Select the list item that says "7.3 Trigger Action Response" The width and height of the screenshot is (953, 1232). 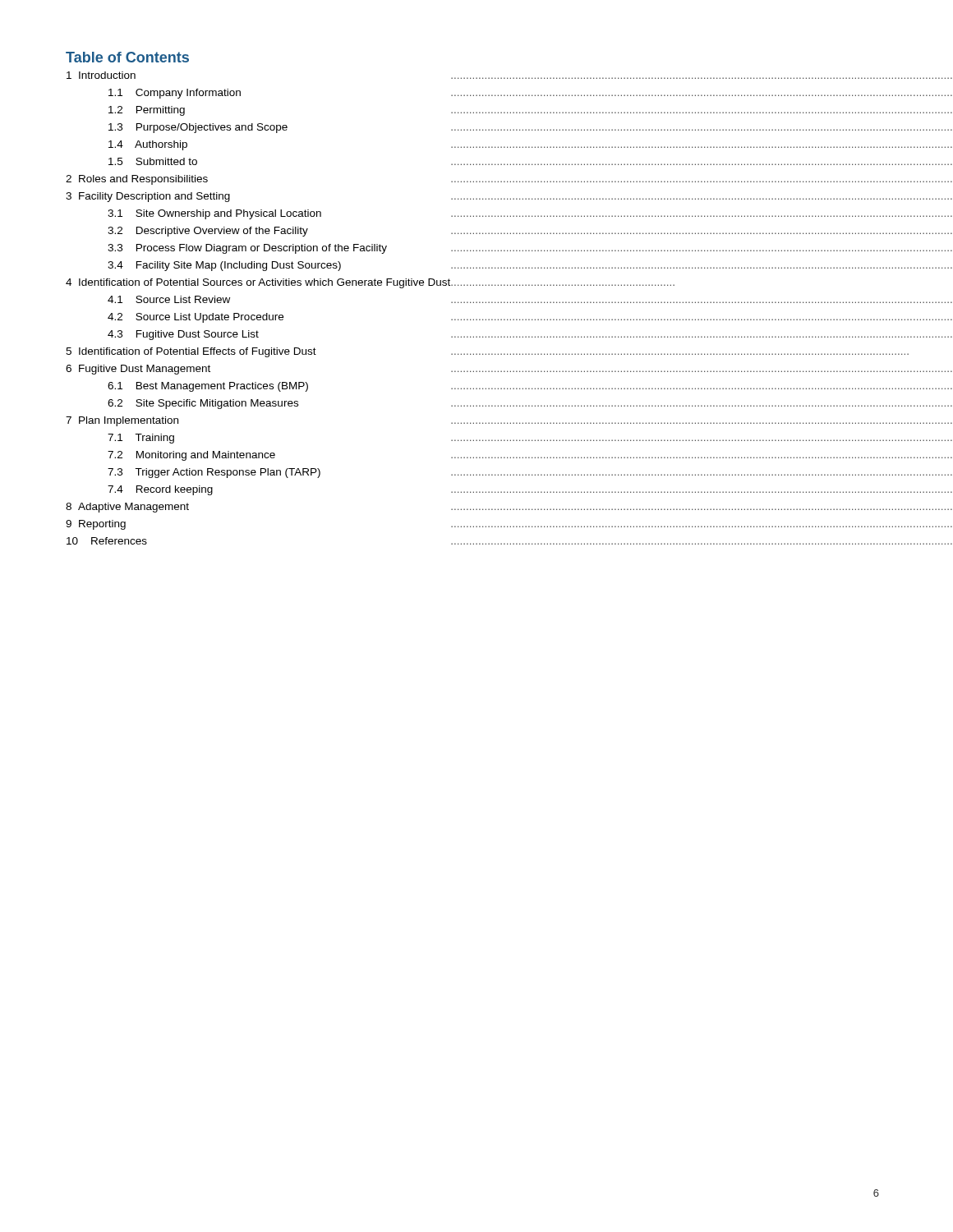[x=509, y=472]
